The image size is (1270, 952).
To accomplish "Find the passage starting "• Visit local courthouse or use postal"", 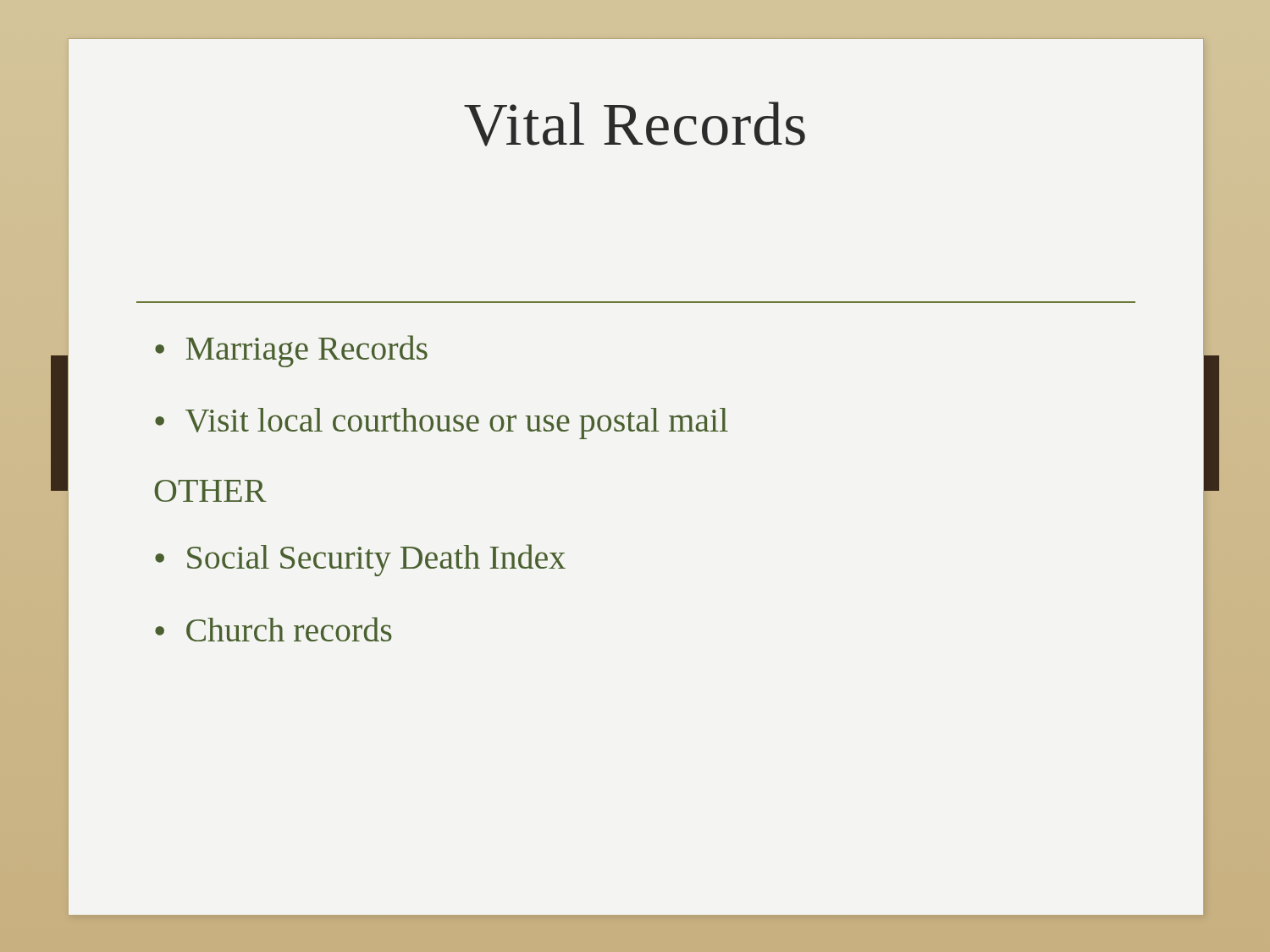I will point(441,422).
